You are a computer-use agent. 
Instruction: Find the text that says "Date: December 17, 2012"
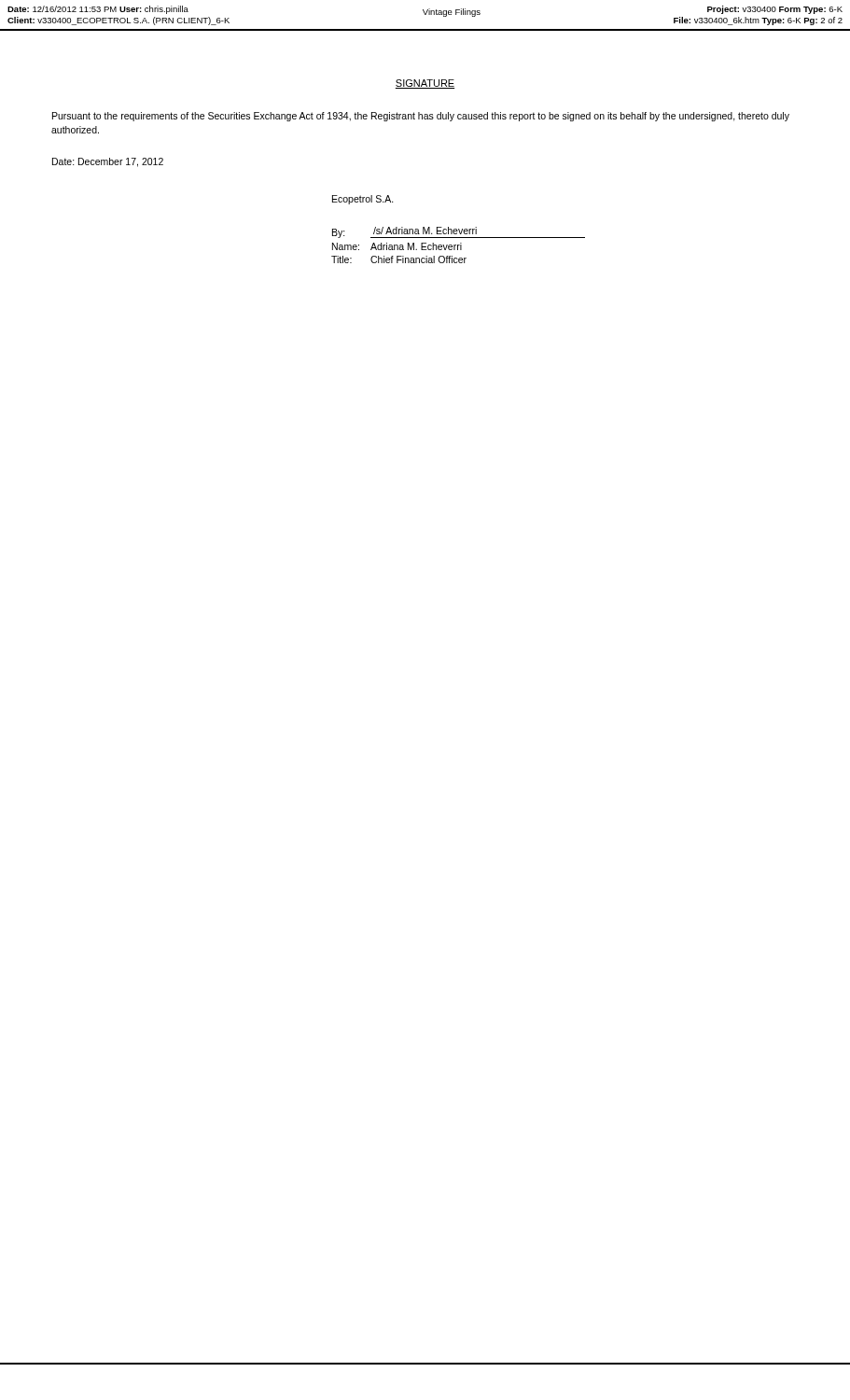click(107, 162)
